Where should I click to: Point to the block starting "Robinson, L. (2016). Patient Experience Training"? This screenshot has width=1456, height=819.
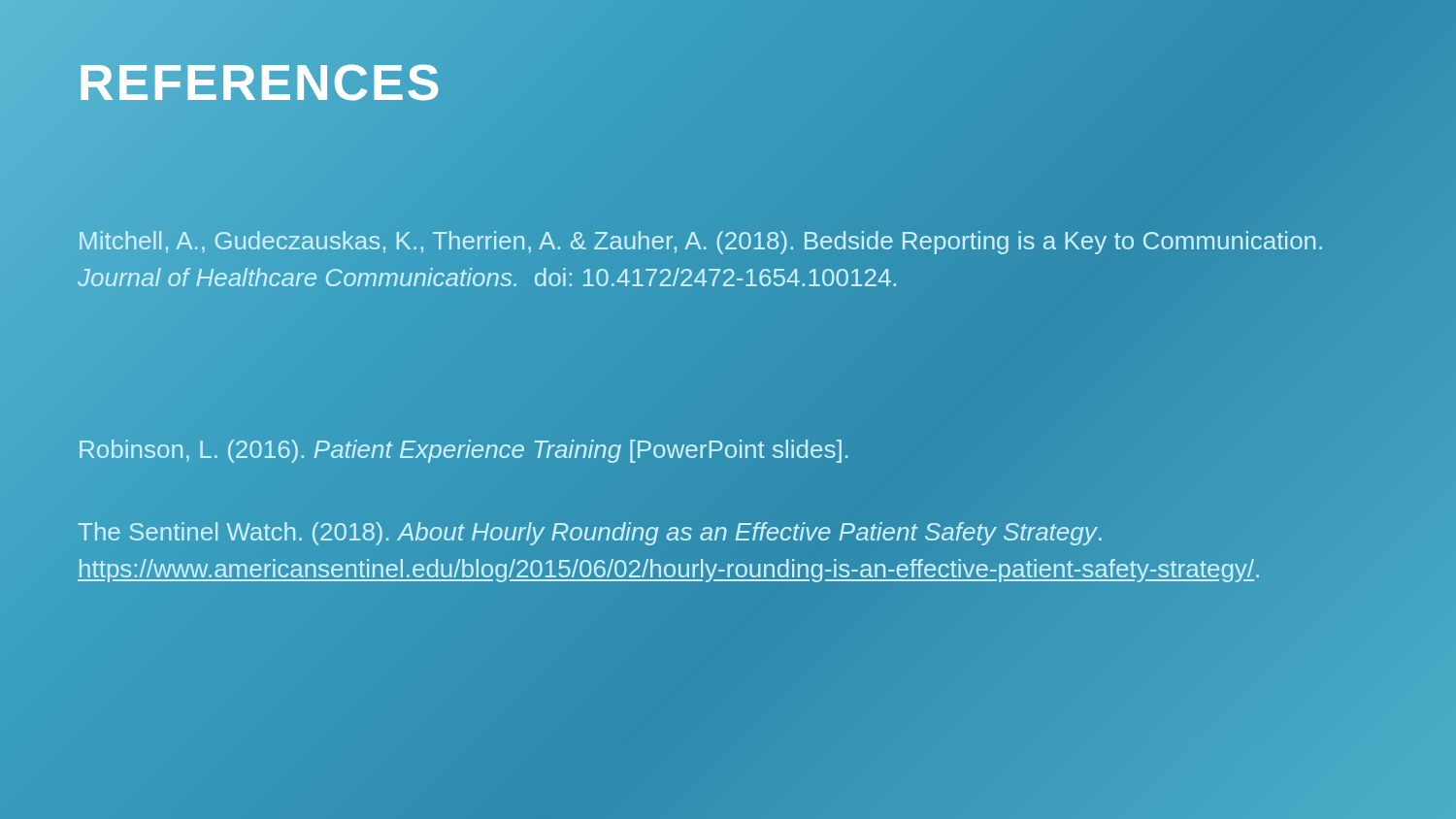[x=464, y=449]
